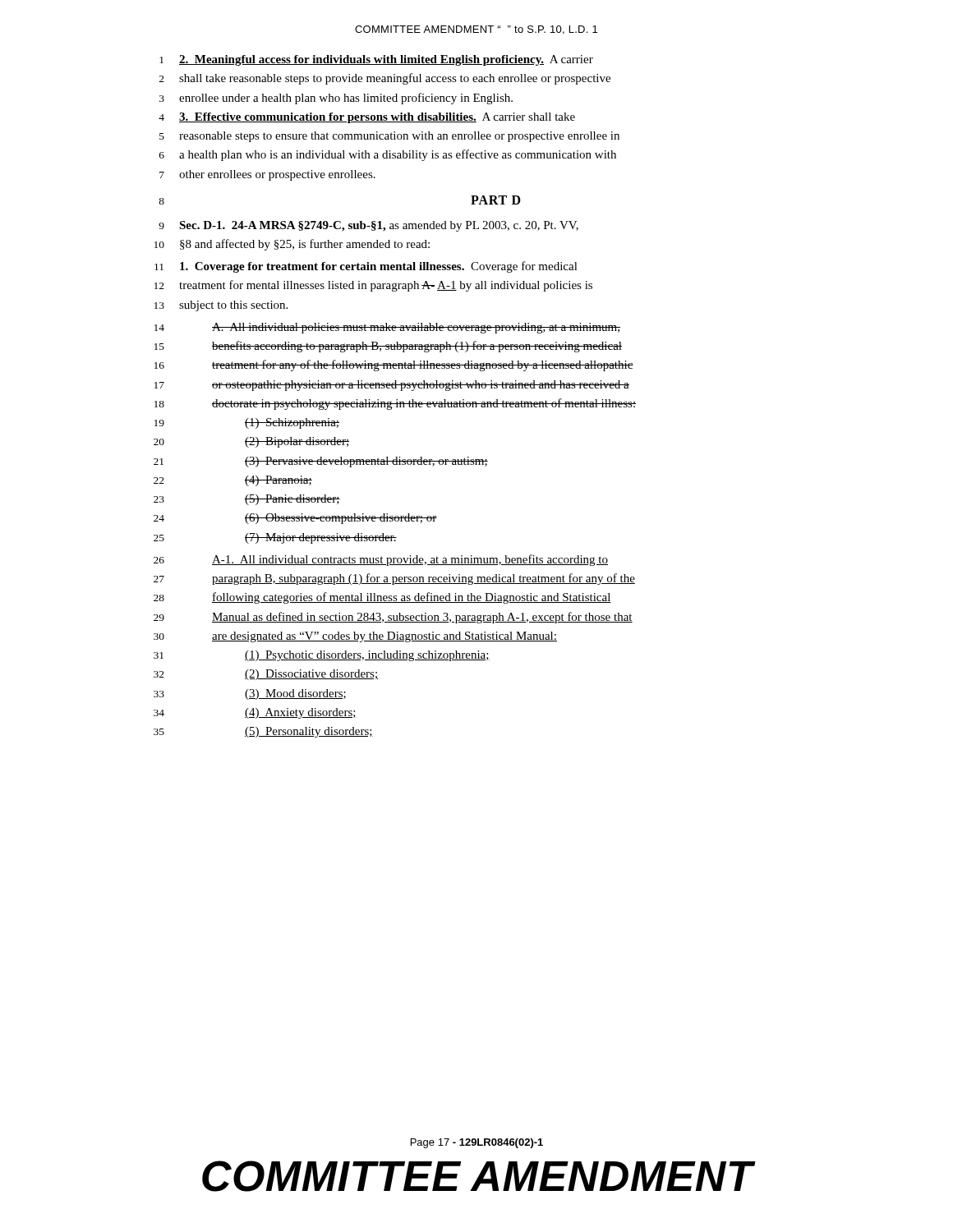
Task: Locate the text block with the text "15 benefits according to paragraph B, subparagraph"
Action: click(476, 346)
